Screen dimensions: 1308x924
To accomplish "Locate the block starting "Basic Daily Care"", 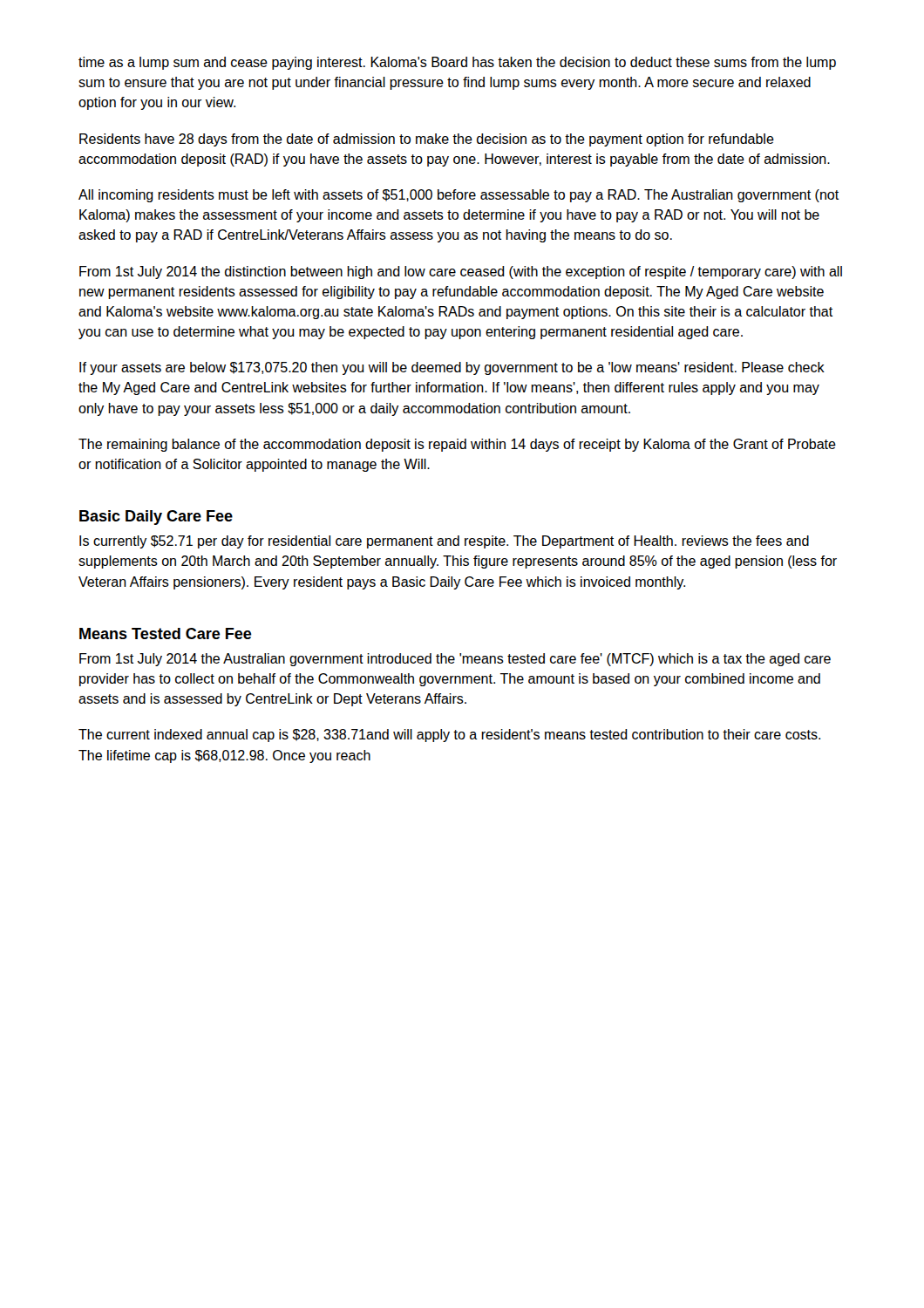I will [156, 516].
